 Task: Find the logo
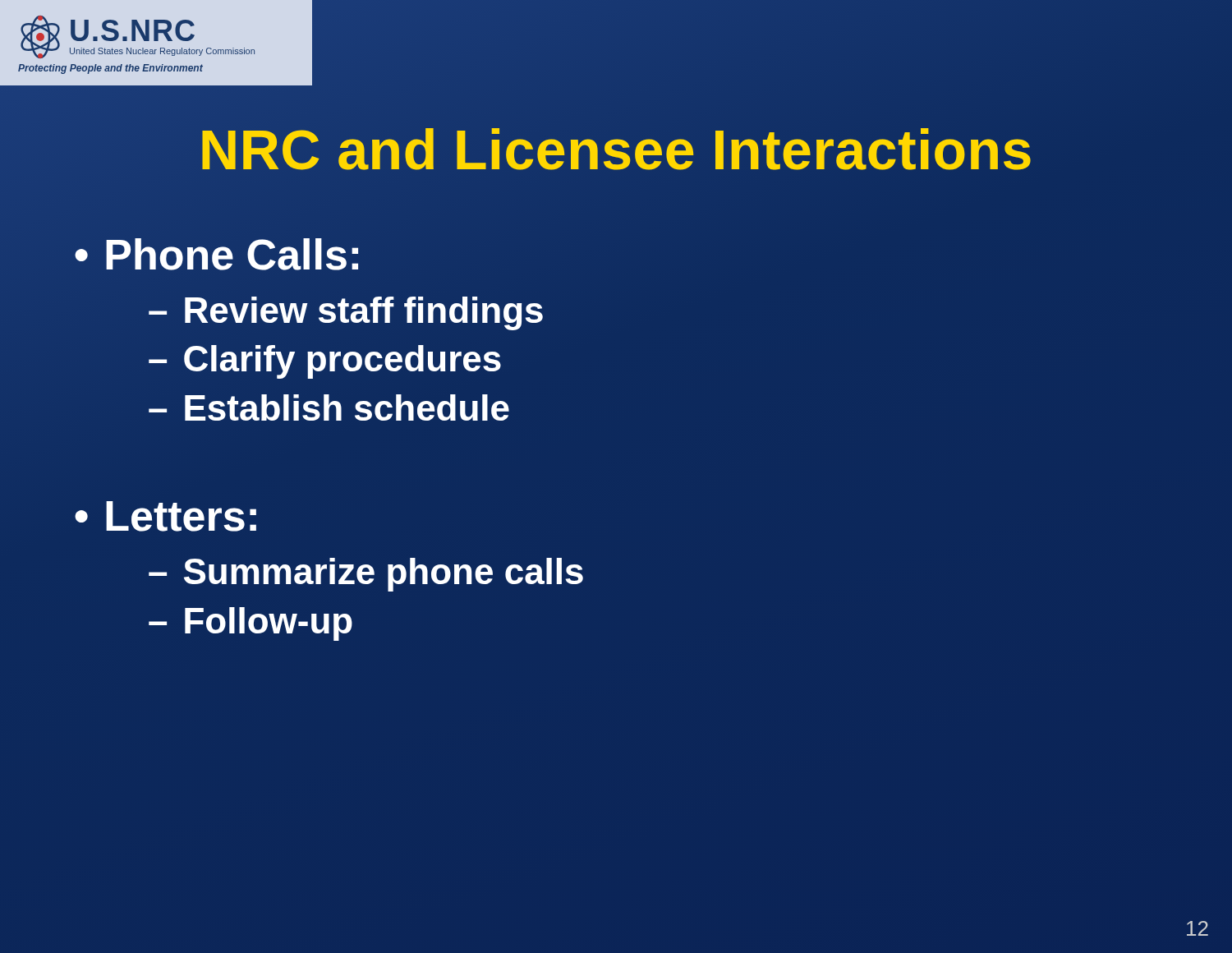coord(156,43)
